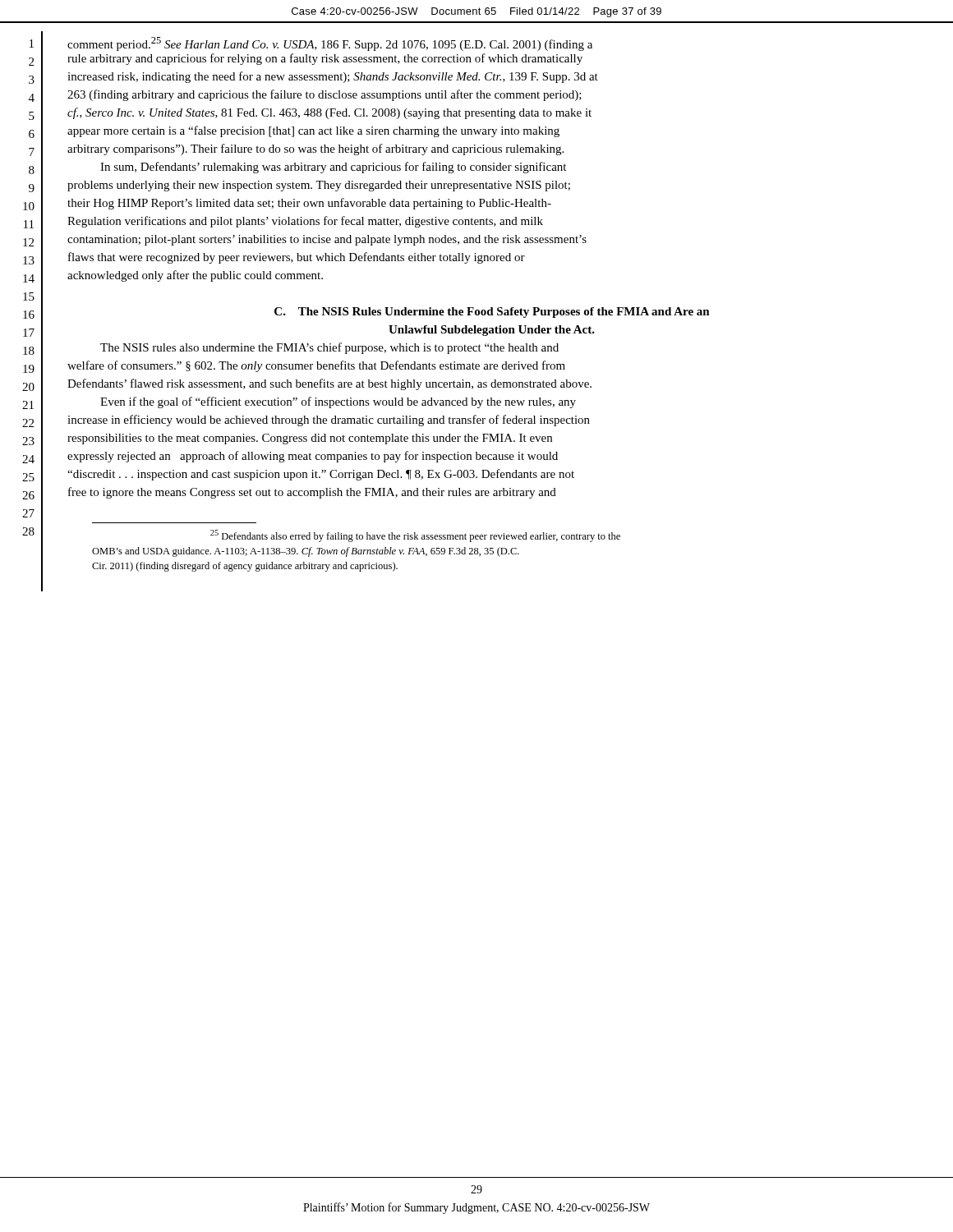Viewport: 953px width, 1232px height.
Task: Select the text block containing "comment period.25 See Harlan Land Co."
Action: tap(492, 94)
